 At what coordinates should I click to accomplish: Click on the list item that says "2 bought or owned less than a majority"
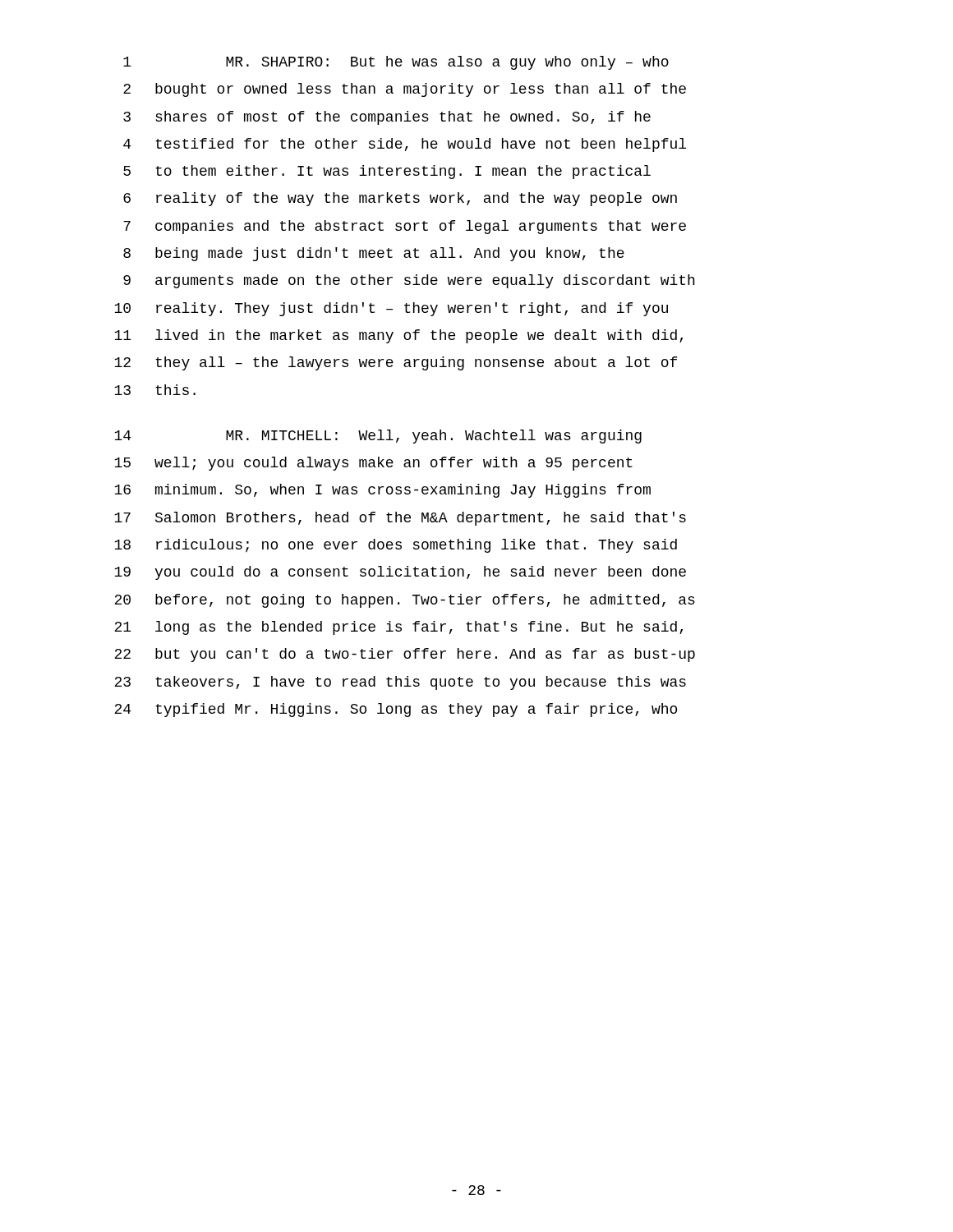[476, 90]
